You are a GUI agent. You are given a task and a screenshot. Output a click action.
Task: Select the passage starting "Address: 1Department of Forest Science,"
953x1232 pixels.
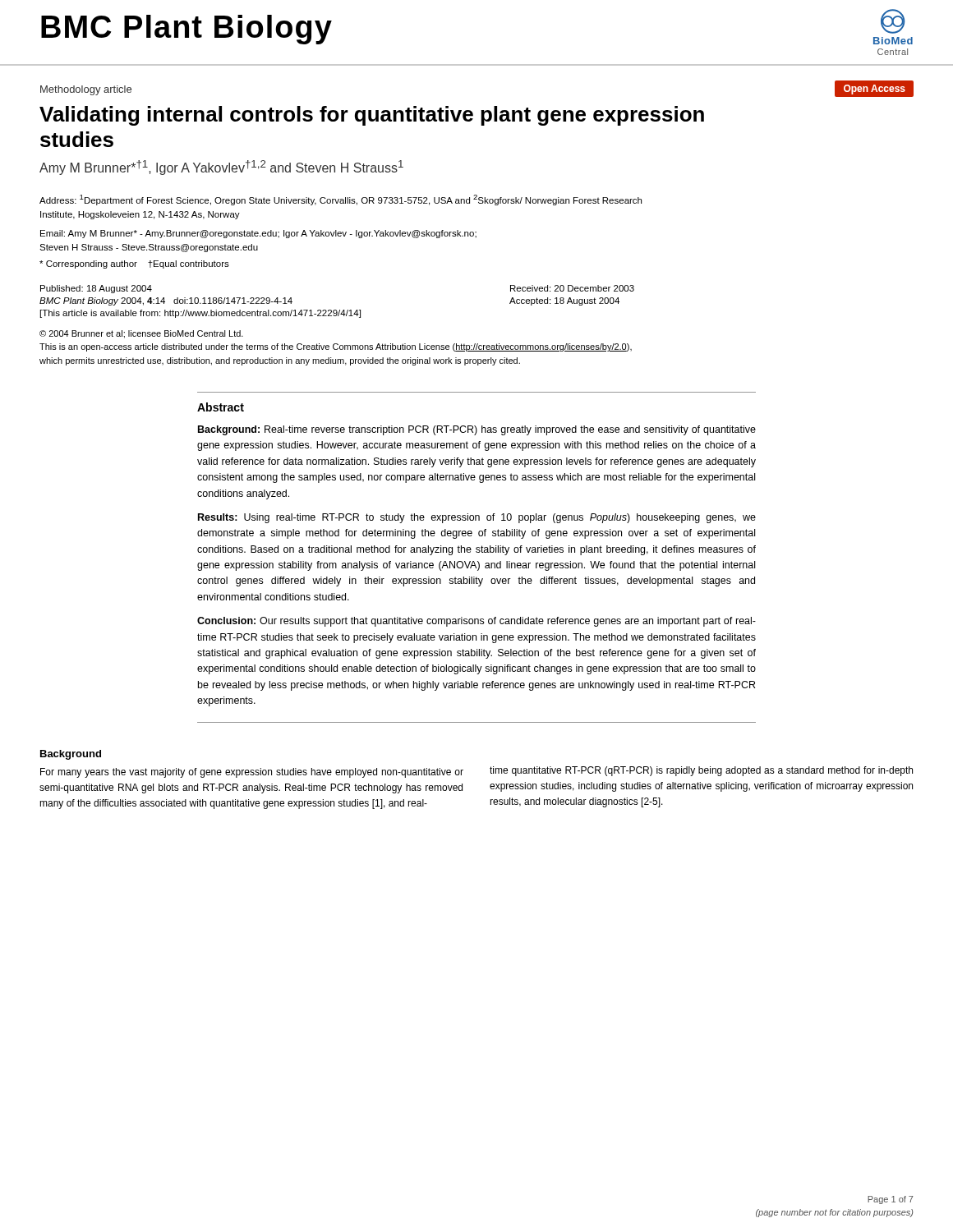click(x=341, y=206)
